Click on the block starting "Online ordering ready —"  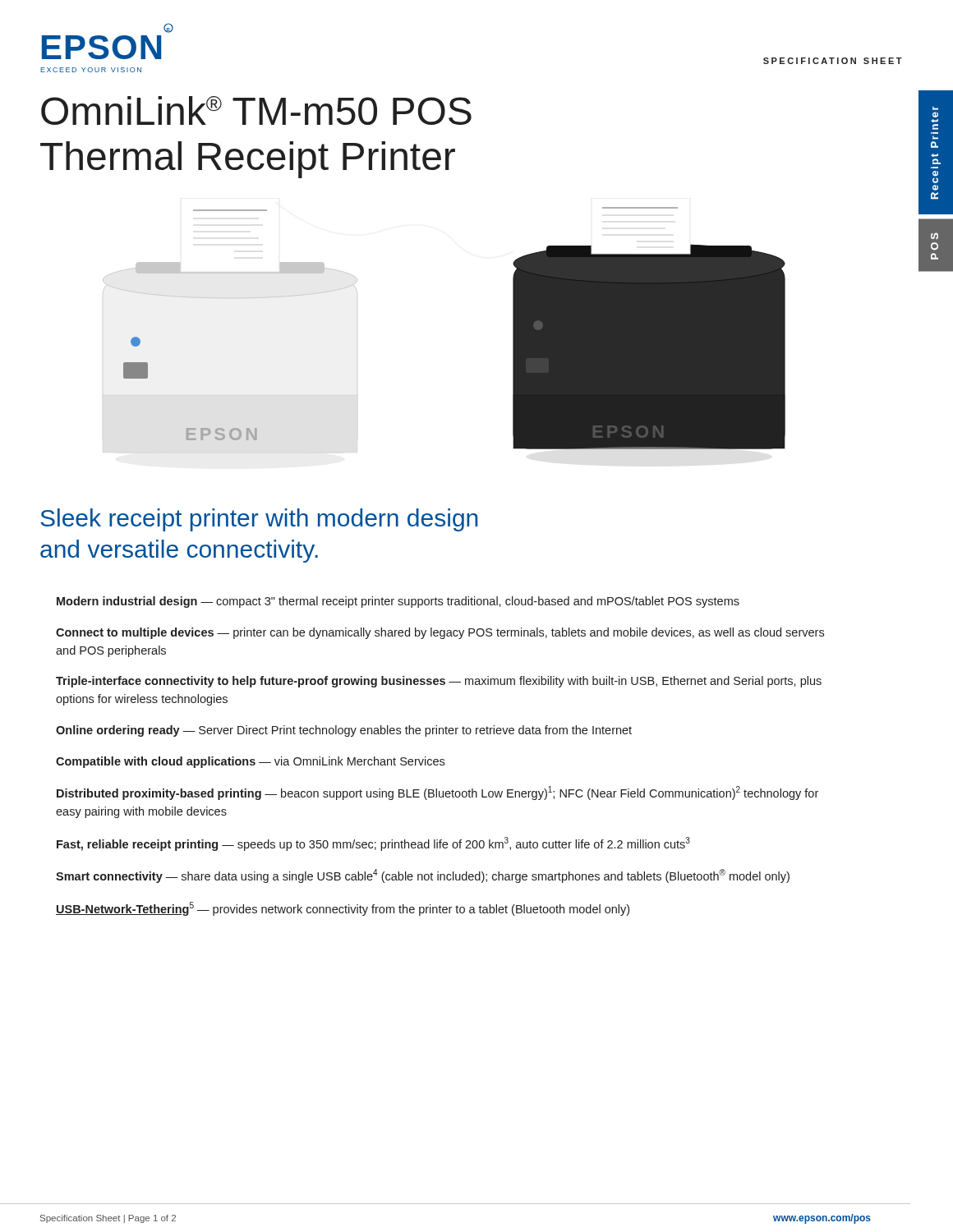coord(344,730)
